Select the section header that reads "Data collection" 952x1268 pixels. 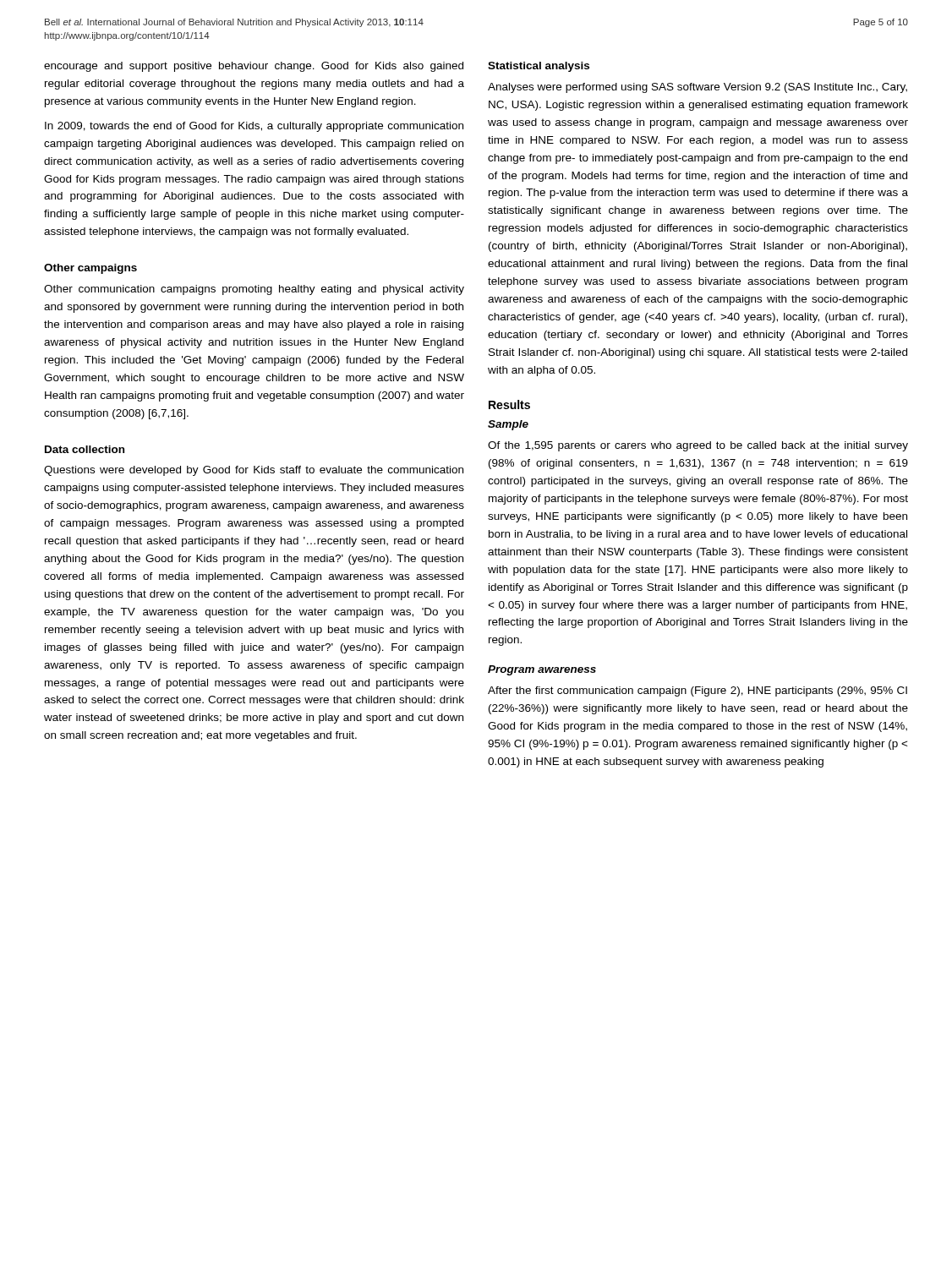pyautogui.click(x=85, y=449)
